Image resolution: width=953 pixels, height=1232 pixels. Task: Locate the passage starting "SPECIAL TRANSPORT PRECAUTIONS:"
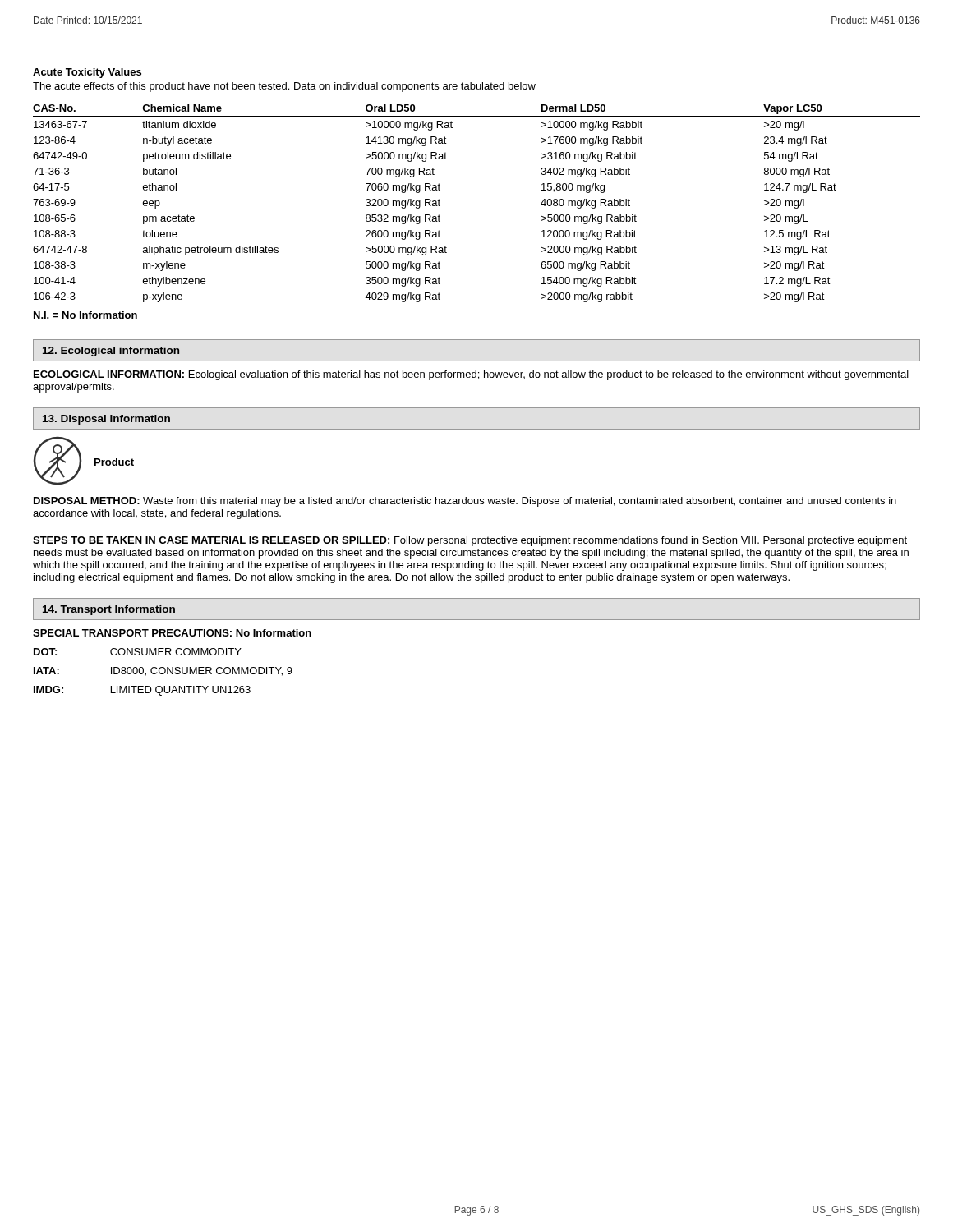[172, 633]
